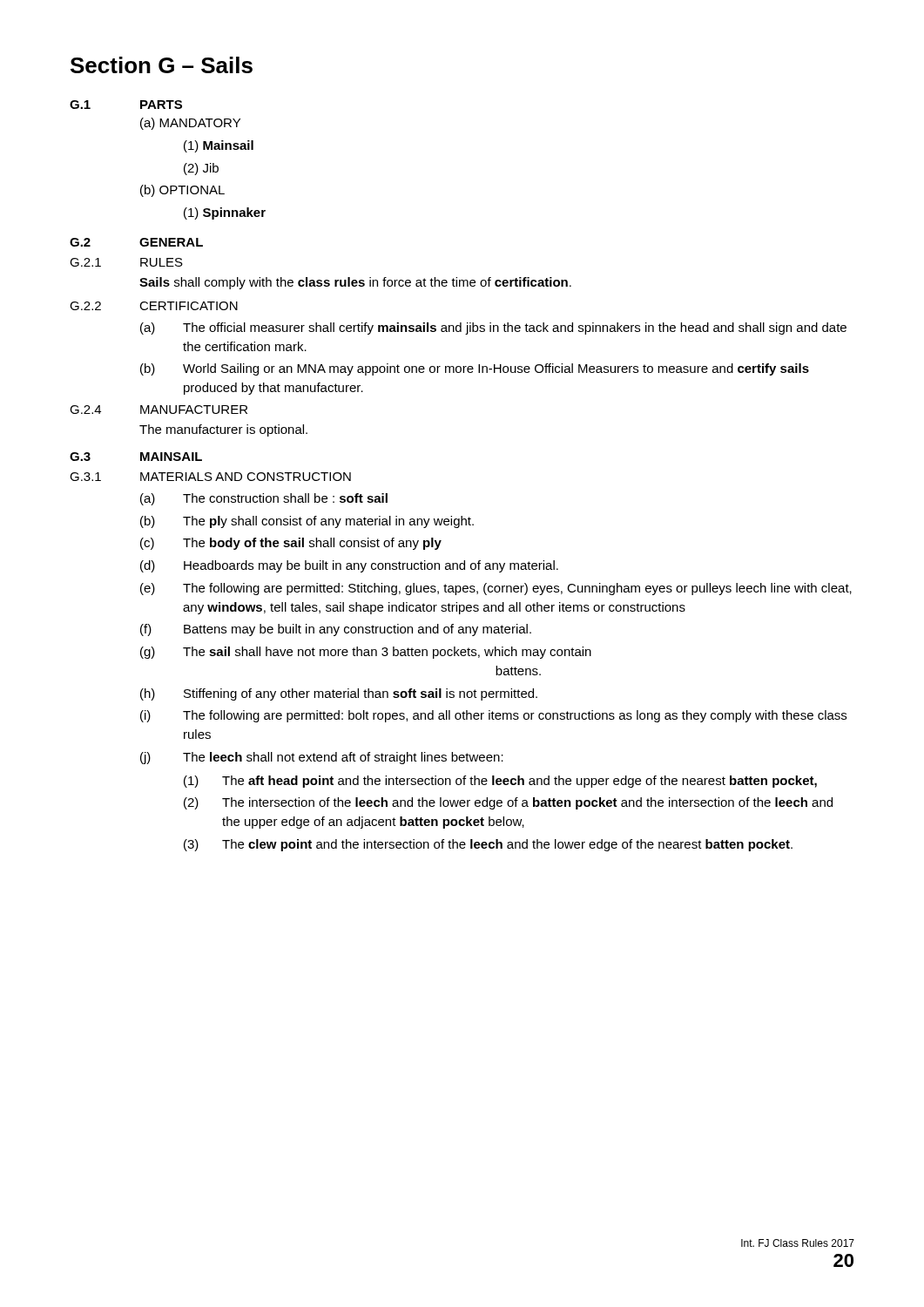Locate the text starting "(a) The official measurer shall certify"
The image size is (924, 1307).
tap(497, 357)
